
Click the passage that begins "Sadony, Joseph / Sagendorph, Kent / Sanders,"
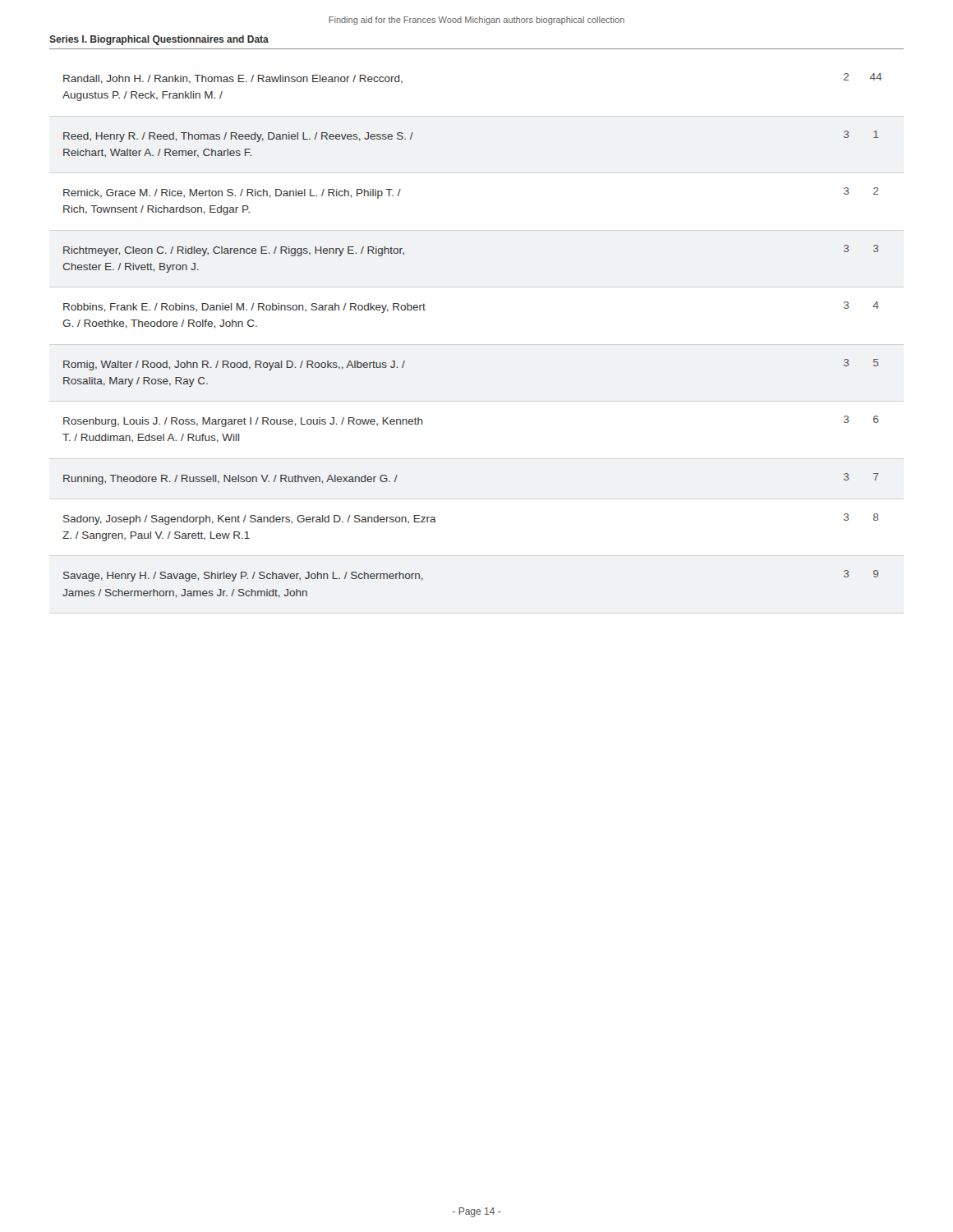(253, 519)
